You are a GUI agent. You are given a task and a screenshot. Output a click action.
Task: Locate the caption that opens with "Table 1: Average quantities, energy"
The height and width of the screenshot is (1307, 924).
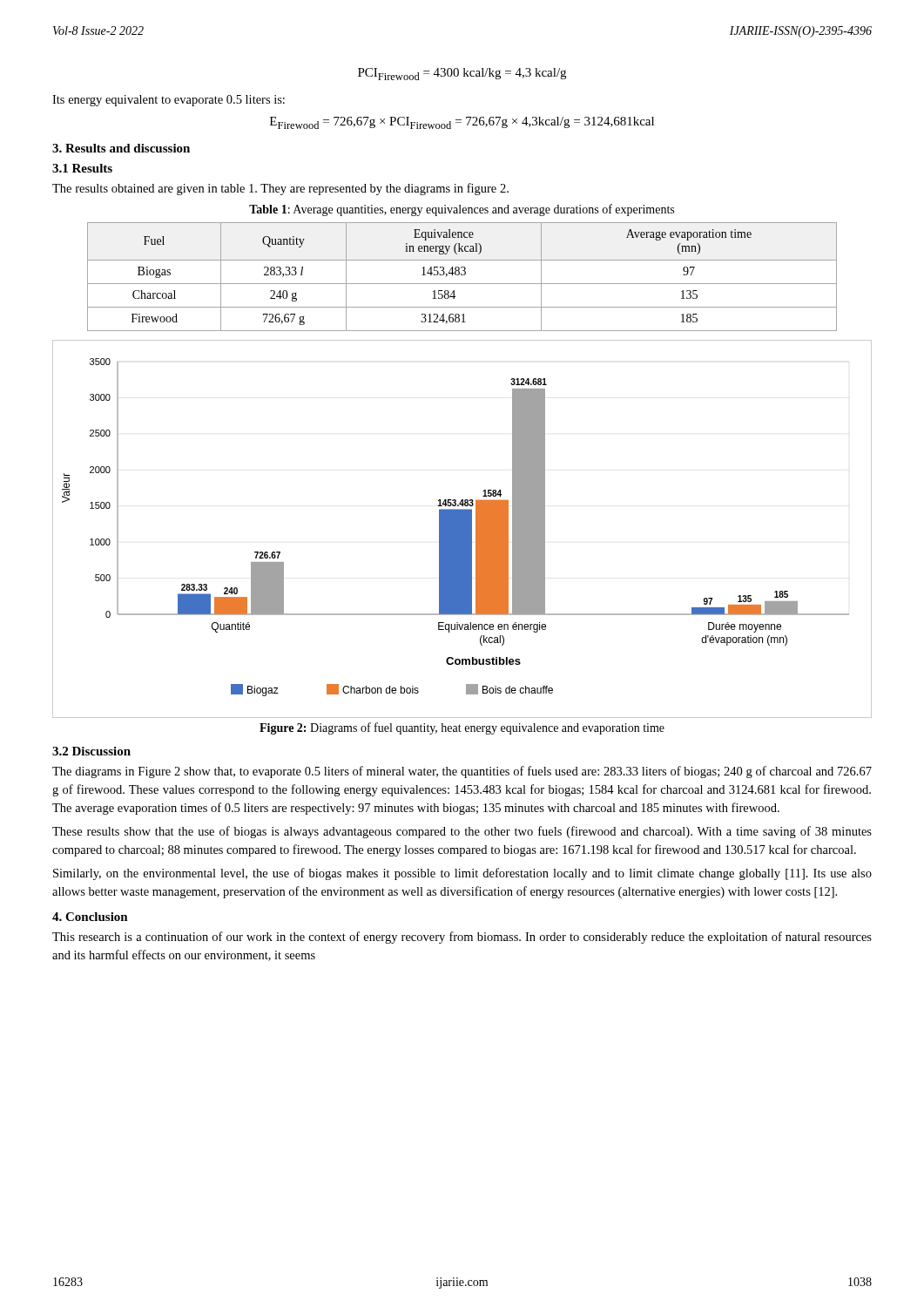coord(462,210)
